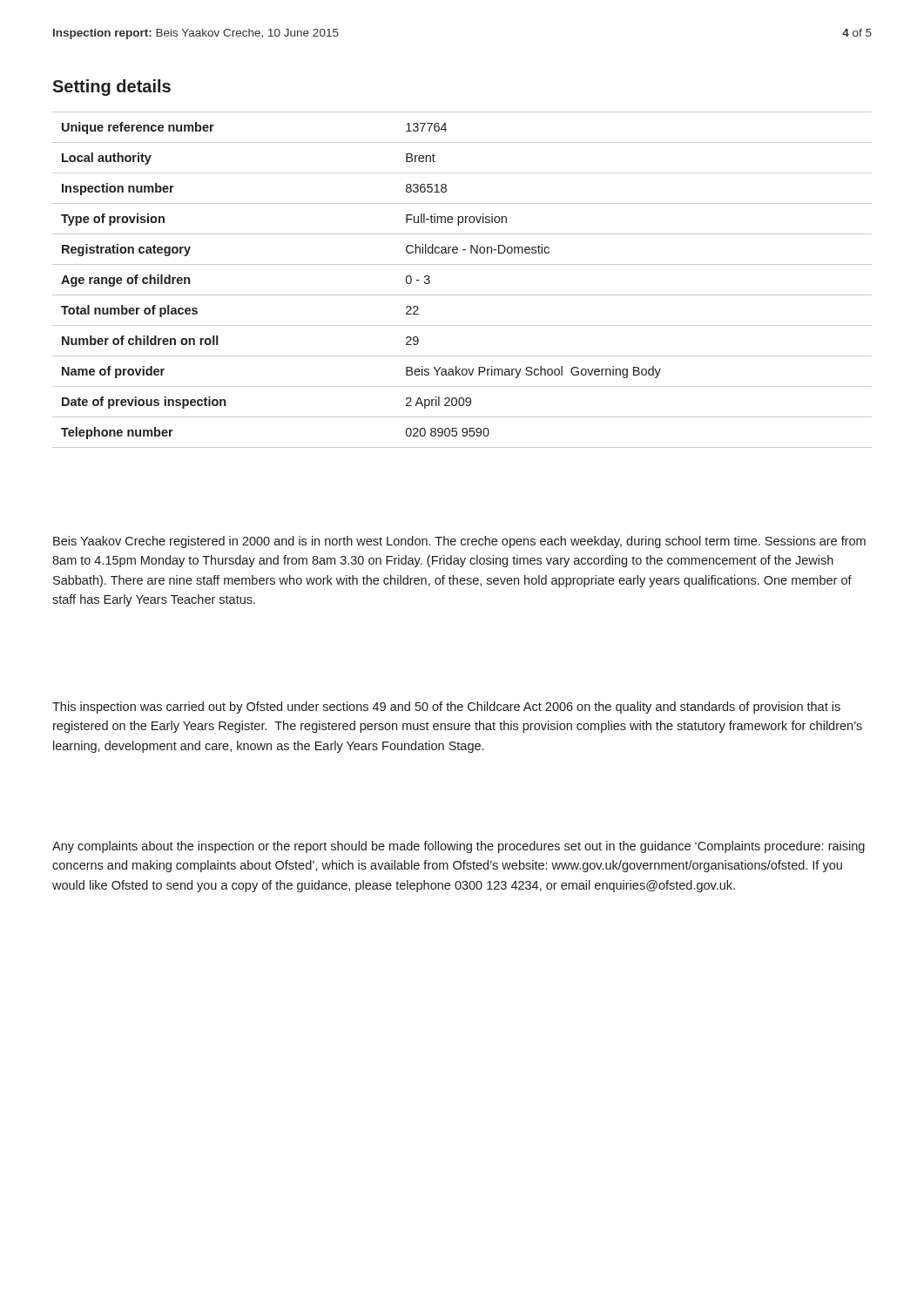Where is the passage that starts "This inspection was carried"?
The height and width of the screenshot is (1307, 924).
457,726
